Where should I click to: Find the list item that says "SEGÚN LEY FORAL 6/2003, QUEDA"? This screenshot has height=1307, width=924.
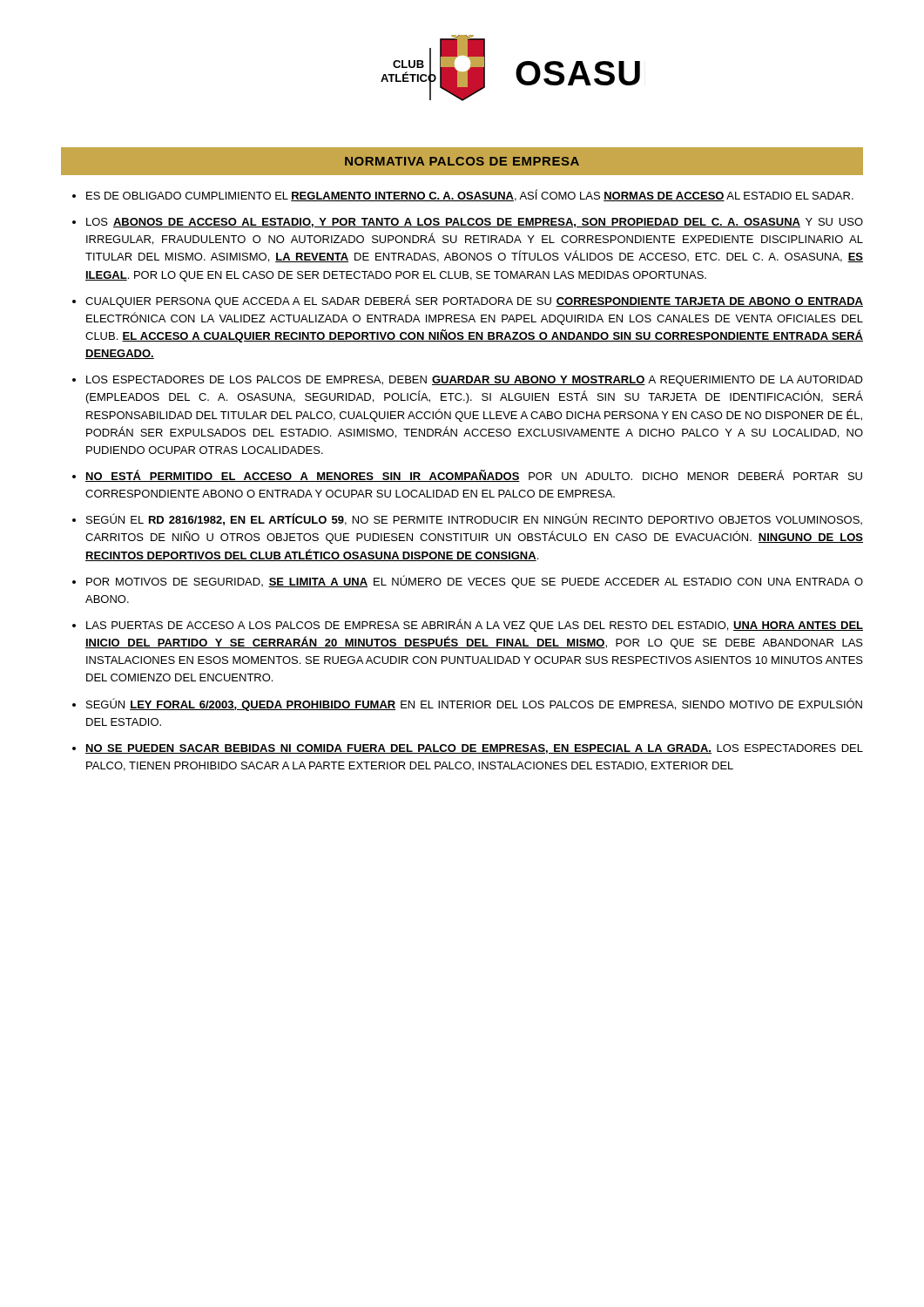coord(474,713)
